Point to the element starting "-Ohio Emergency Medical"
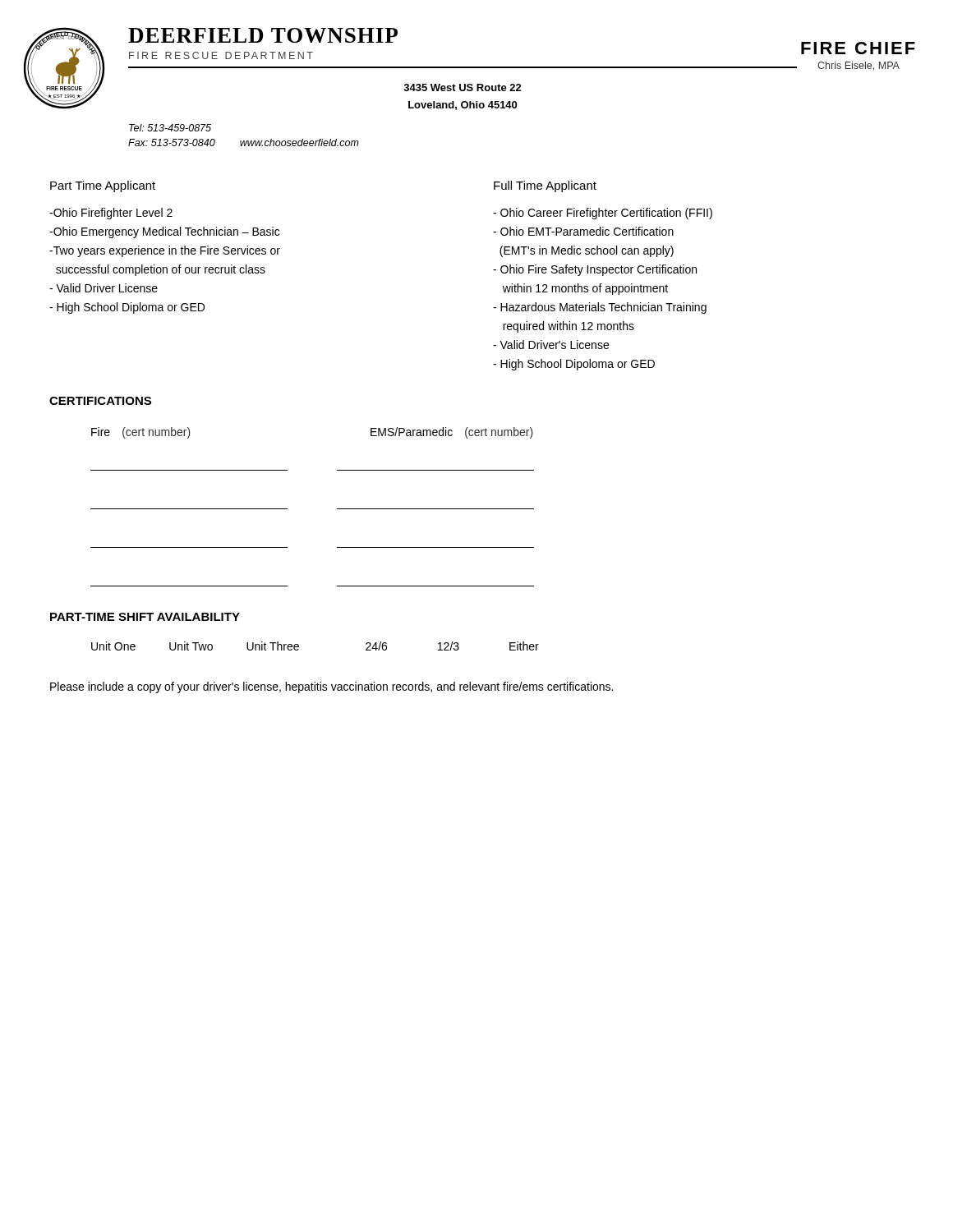953x1232 pixels. coord(165,231)
